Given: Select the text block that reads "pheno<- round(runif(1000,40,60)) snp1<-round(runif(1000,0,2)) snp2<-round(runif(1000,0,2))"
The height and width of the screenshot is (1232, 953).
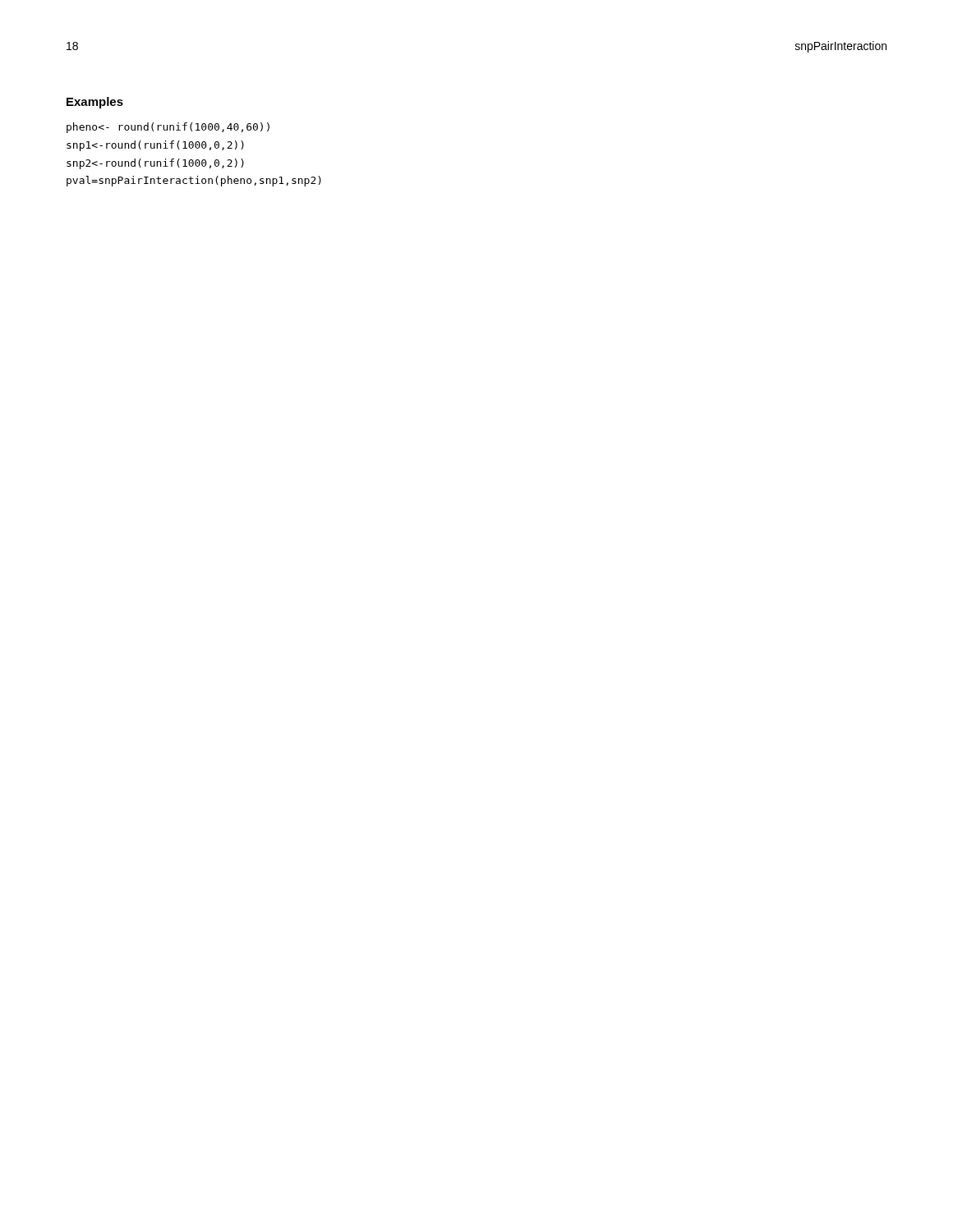Looking at the screenshot, I should (194, 154).
